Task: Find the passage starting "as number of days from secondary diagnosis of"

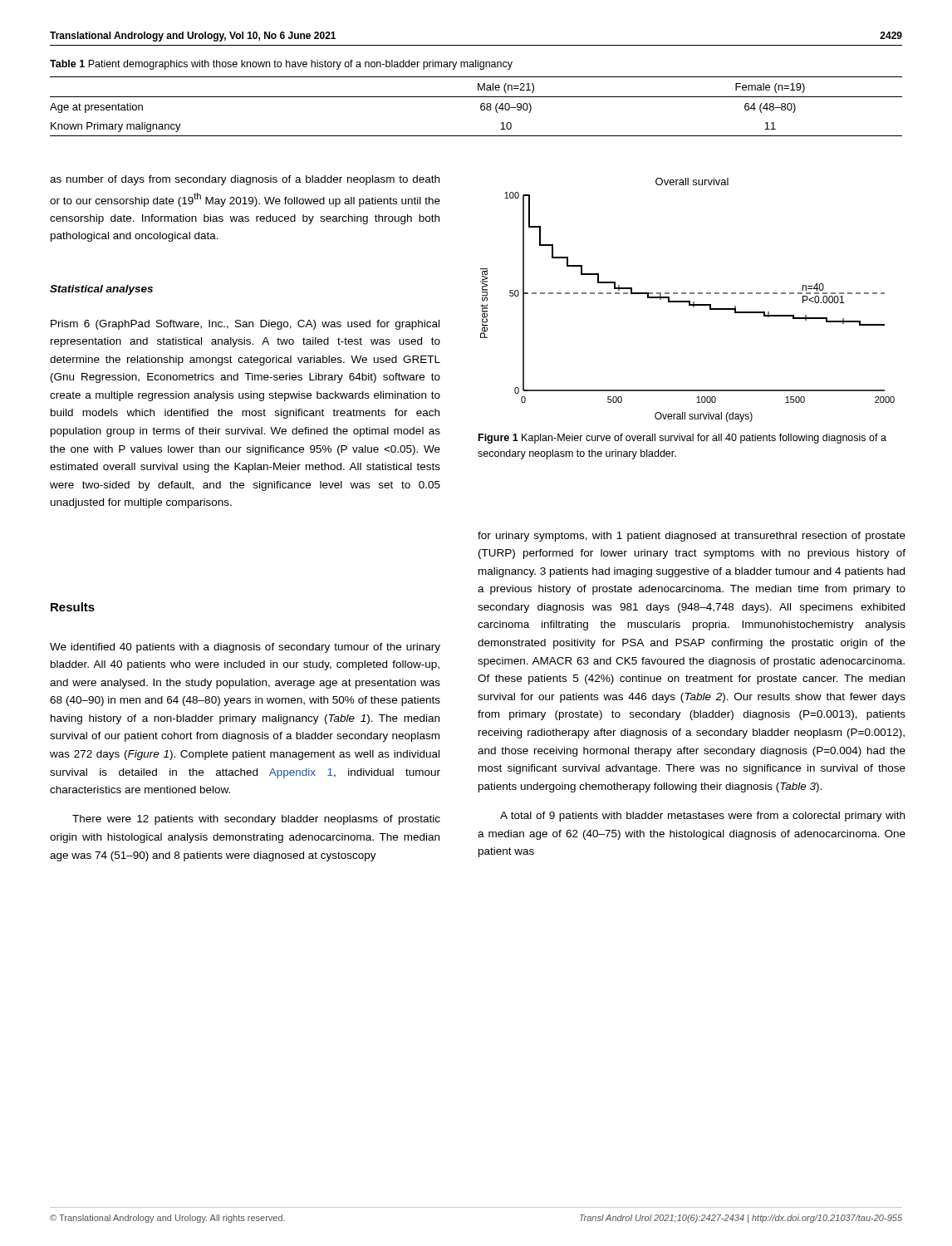Action: (245, 208)
